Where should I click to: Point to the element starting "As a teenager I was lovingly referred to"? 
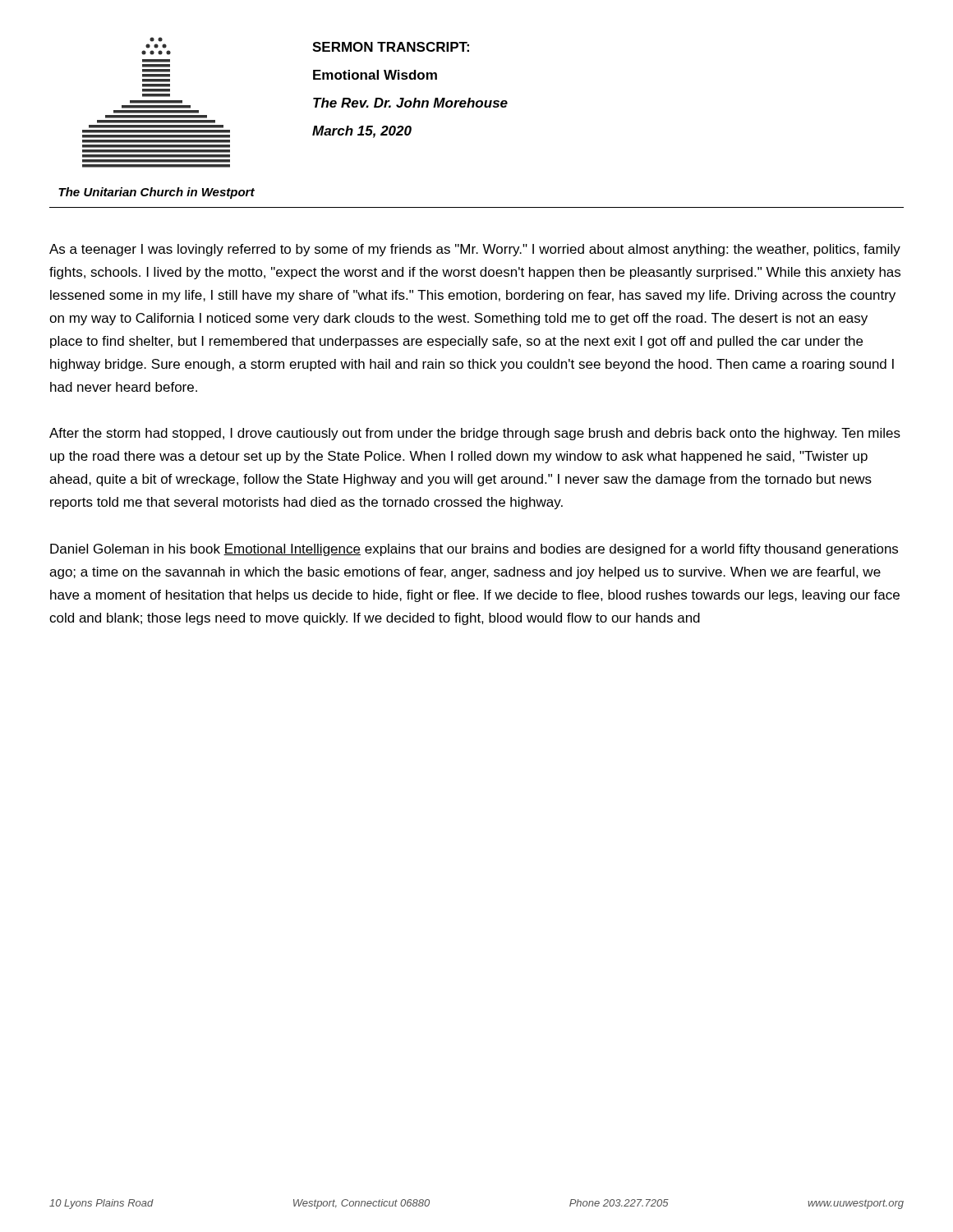476,319
